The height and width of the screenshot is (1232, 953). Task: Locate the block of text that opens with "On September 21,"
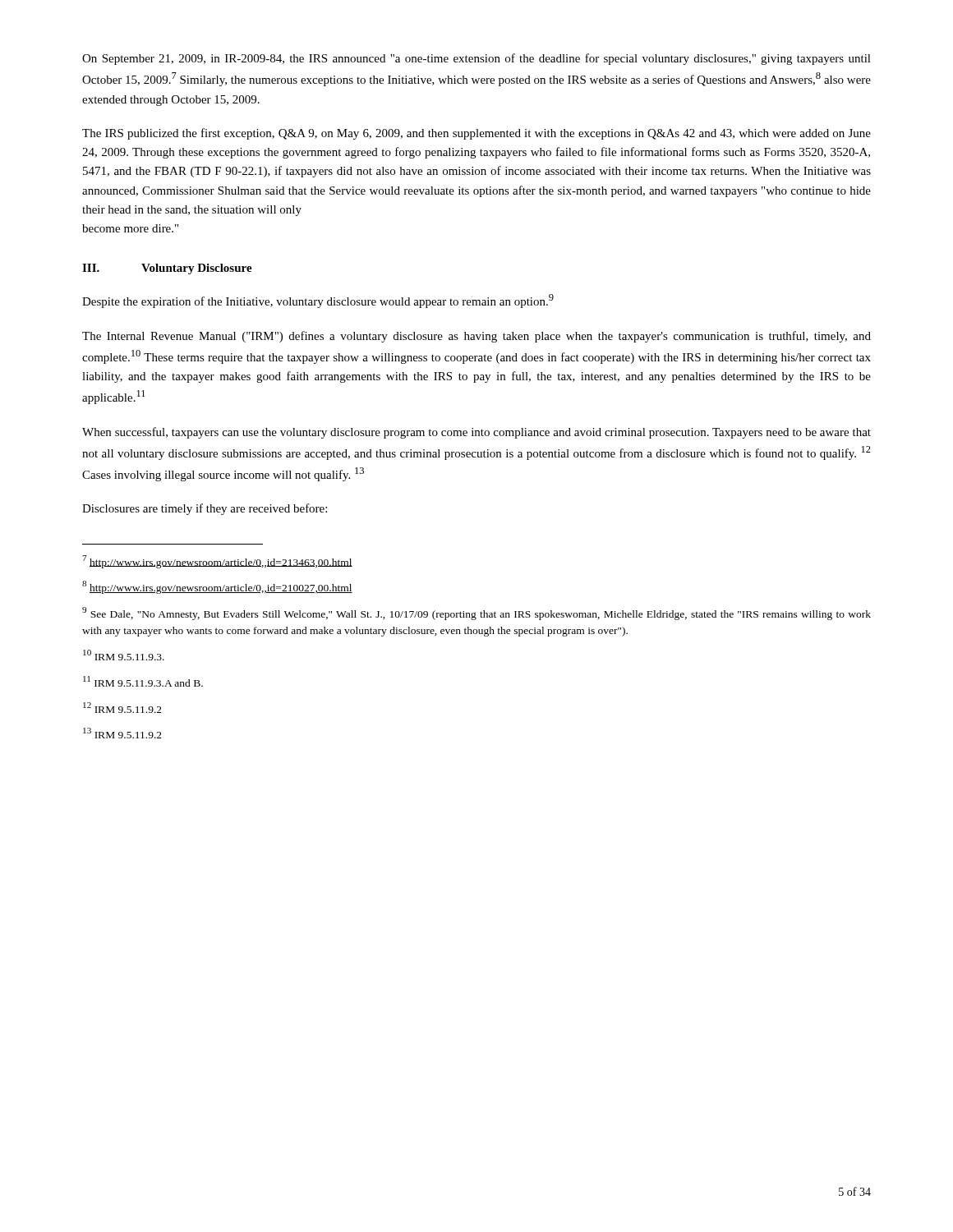[x=476, y=79]
